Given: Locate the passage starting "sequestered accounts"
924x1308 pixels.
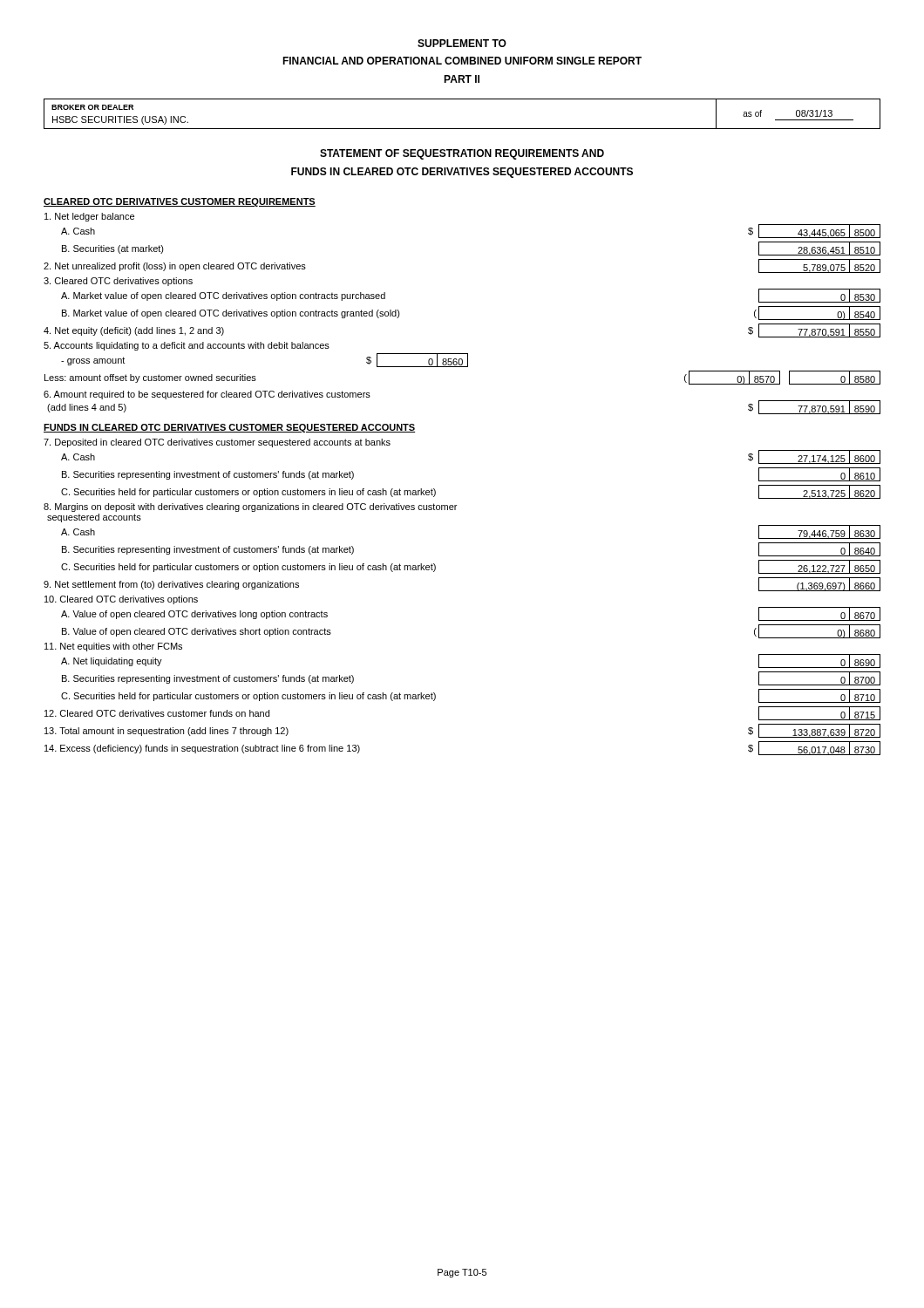Looking at the screenshot, I should (x=94, y=517).
